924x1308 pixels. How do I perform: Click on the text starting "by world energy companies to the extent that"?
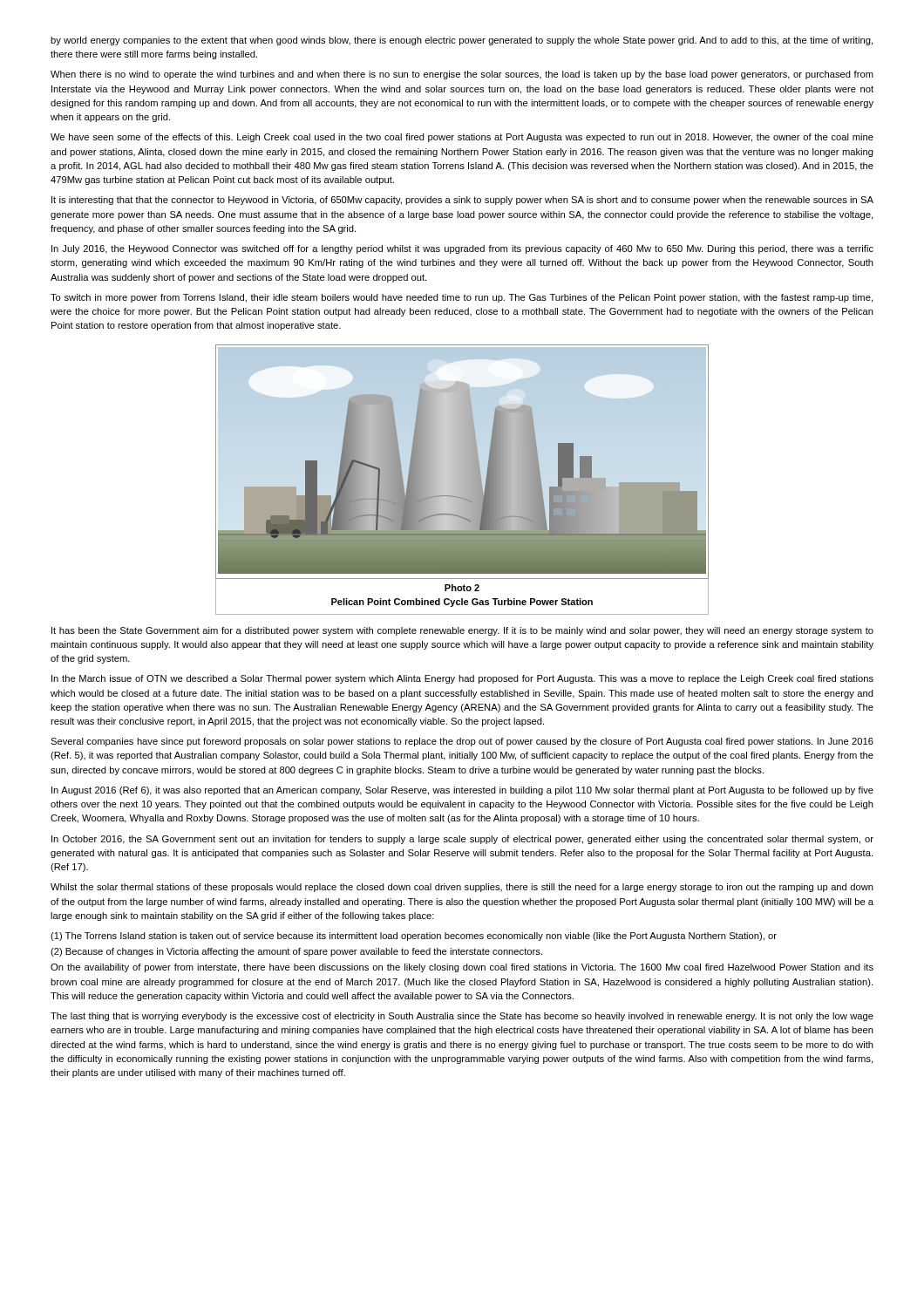coord(462,47)
